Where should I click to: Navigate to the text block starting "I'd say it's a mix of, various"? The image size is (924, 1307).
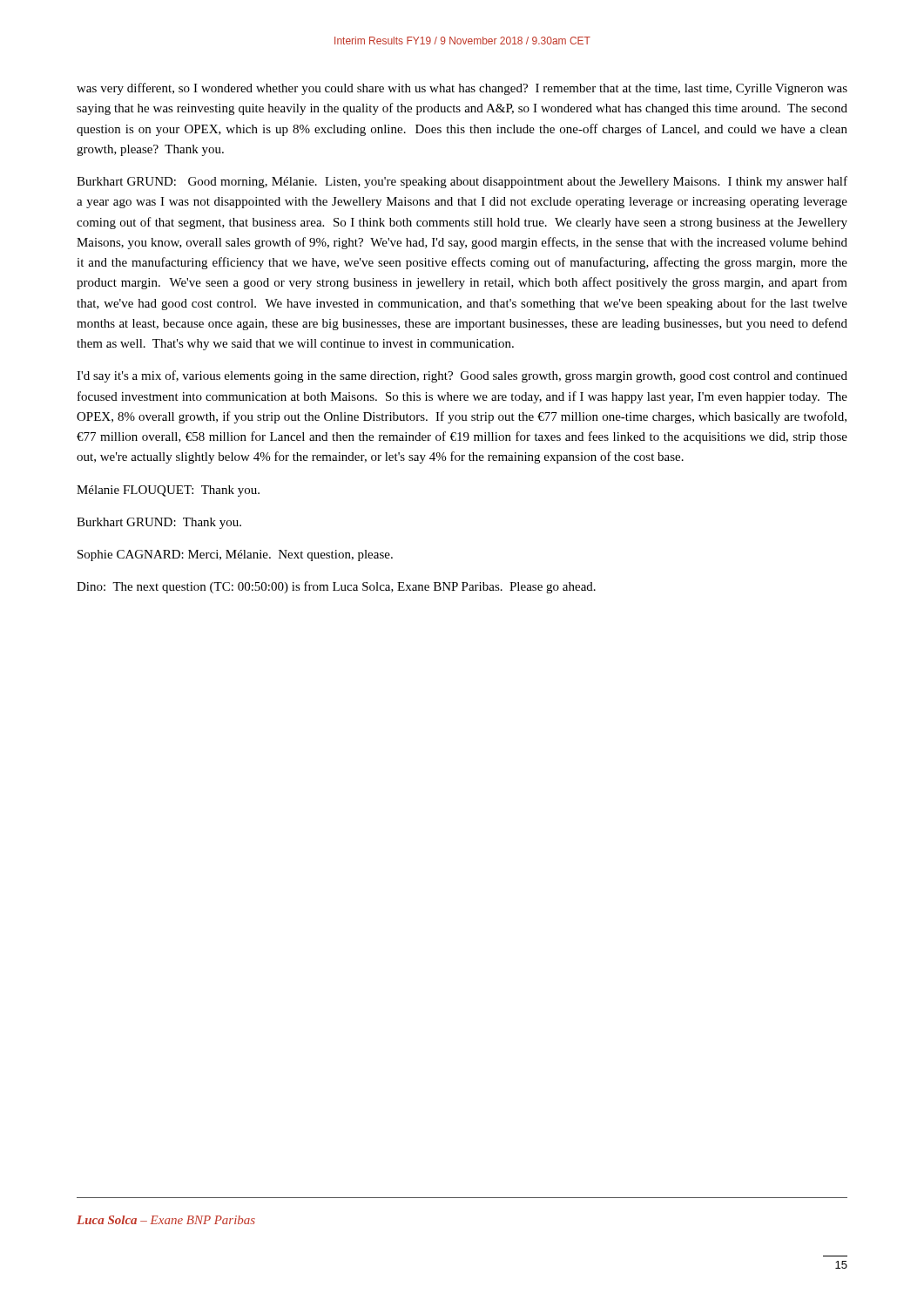pos(462,417)
